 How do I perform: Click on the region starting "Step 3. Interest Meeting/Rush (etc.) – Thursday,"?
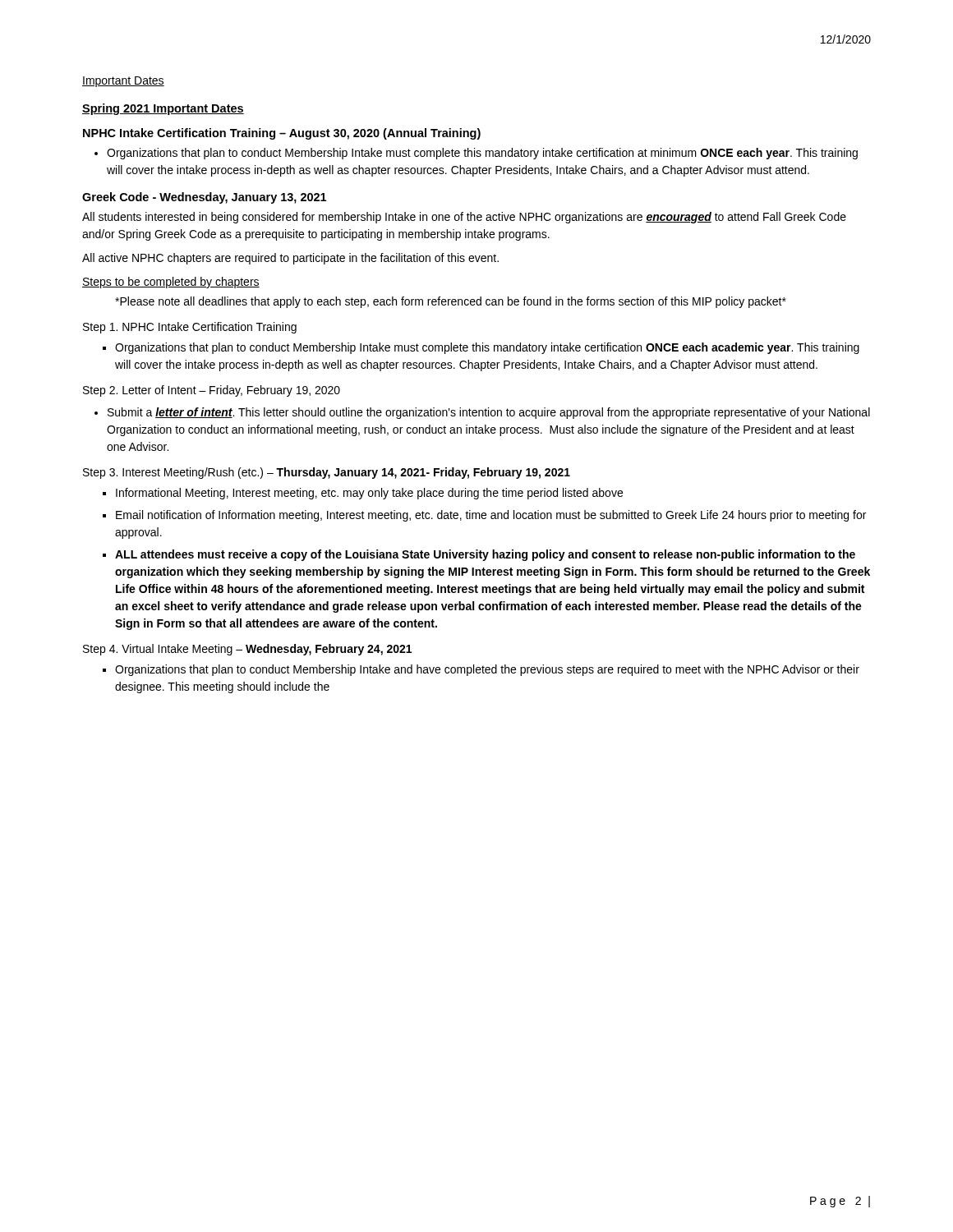point(326,472)
